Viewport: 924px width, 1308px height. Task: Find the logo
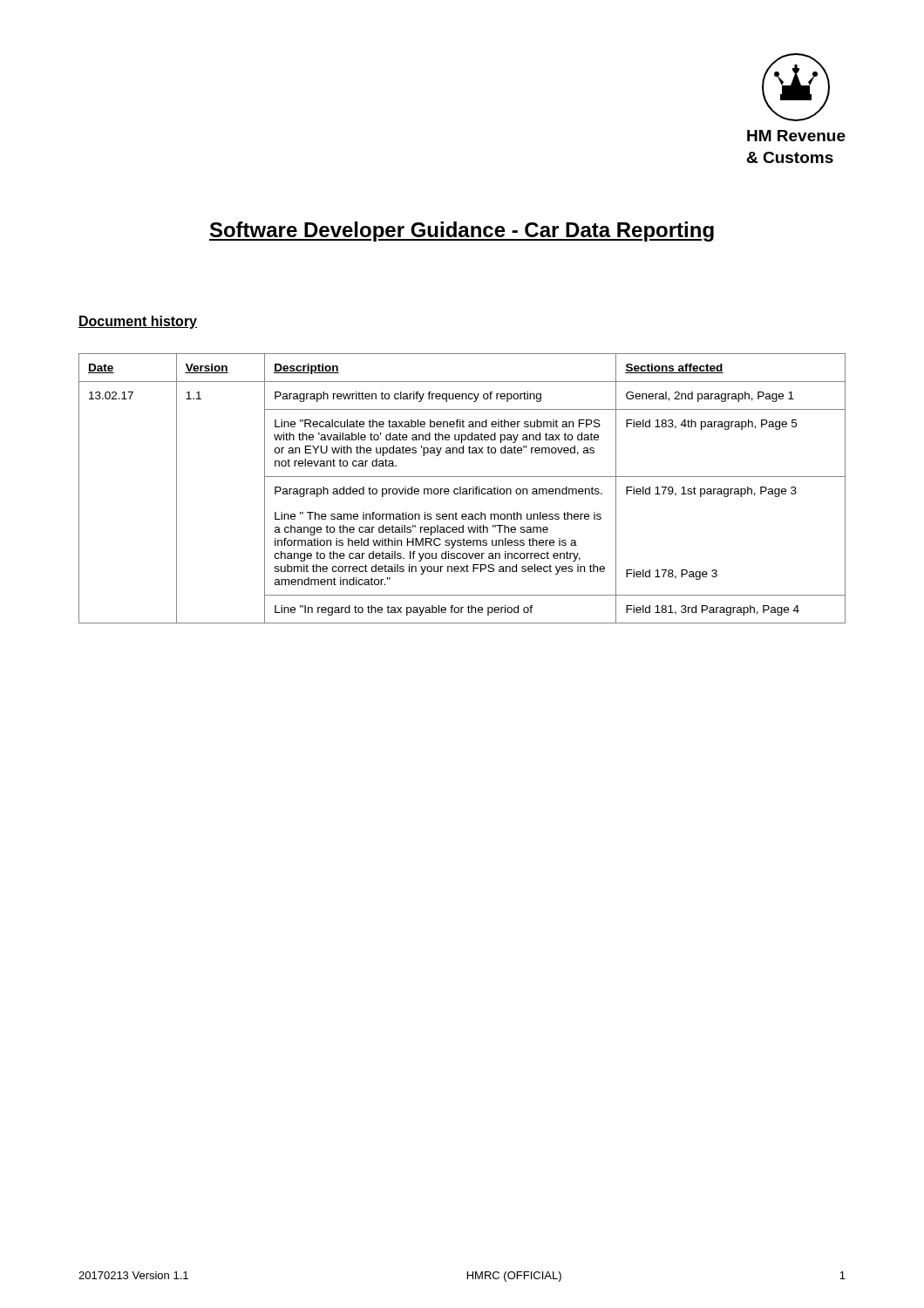tap(796, 110)
